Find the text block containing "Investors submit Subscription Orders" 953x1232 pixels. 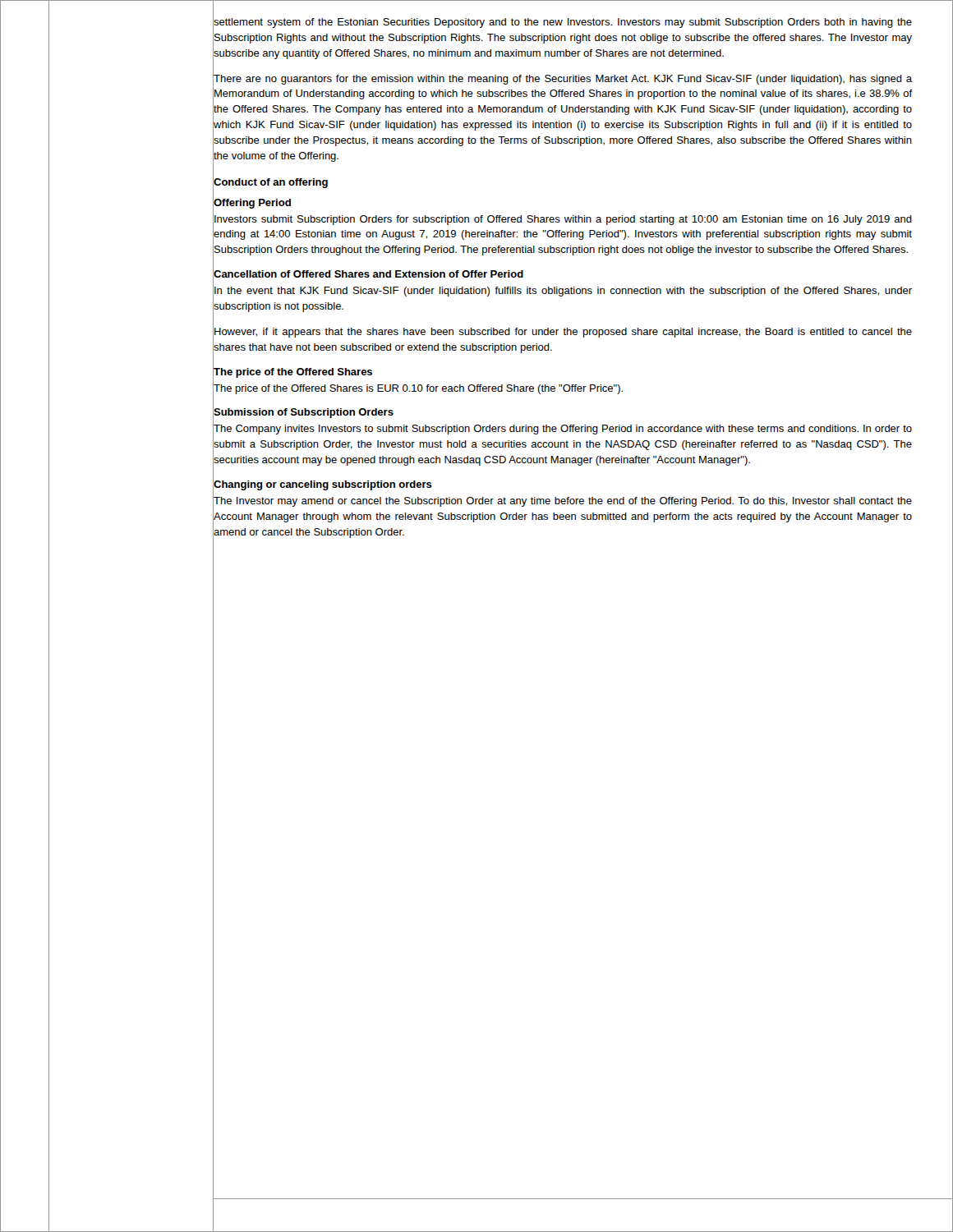coord(563,235)
